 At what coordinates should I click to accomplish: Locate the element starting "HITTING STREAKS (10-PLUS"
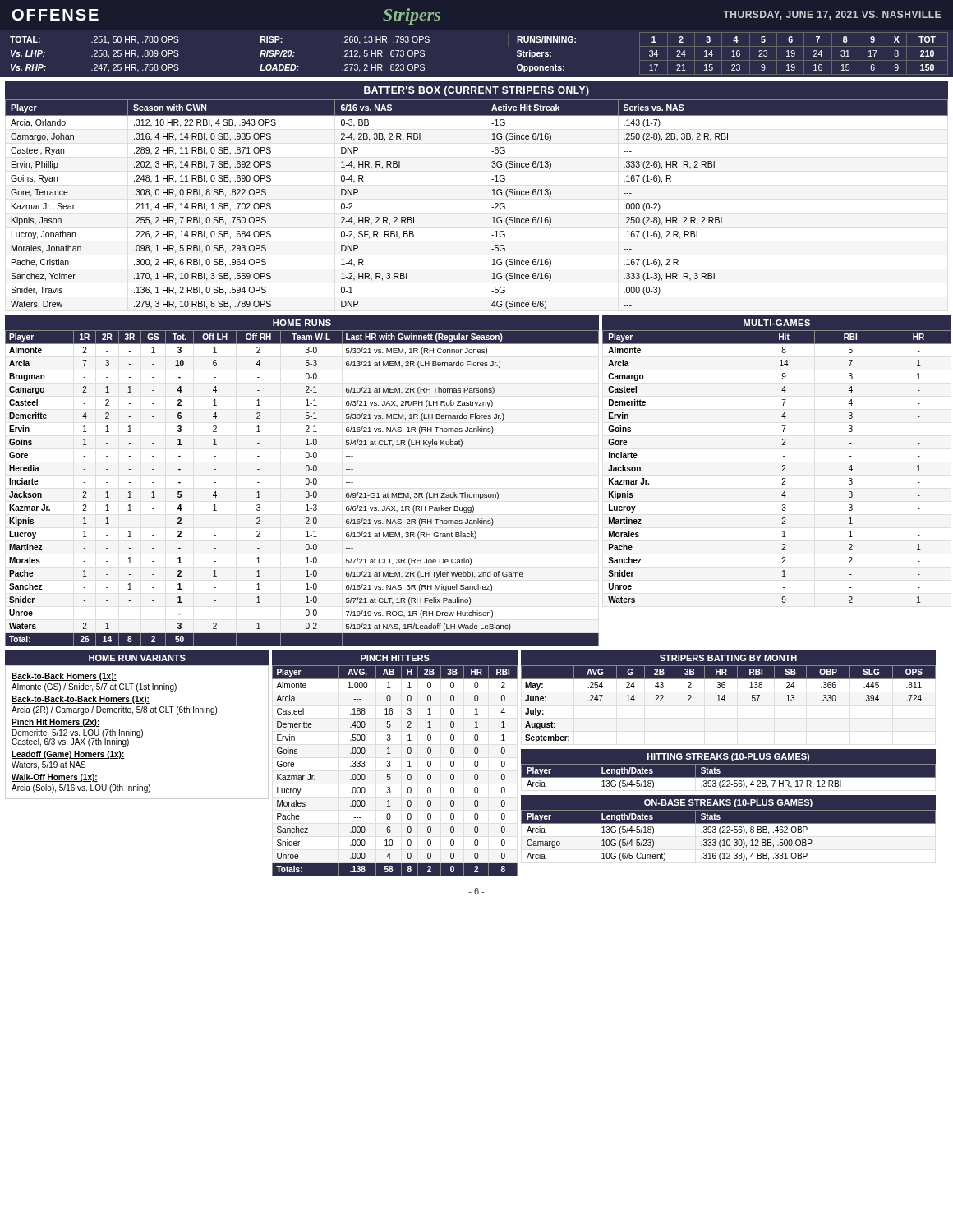point(728,756)
